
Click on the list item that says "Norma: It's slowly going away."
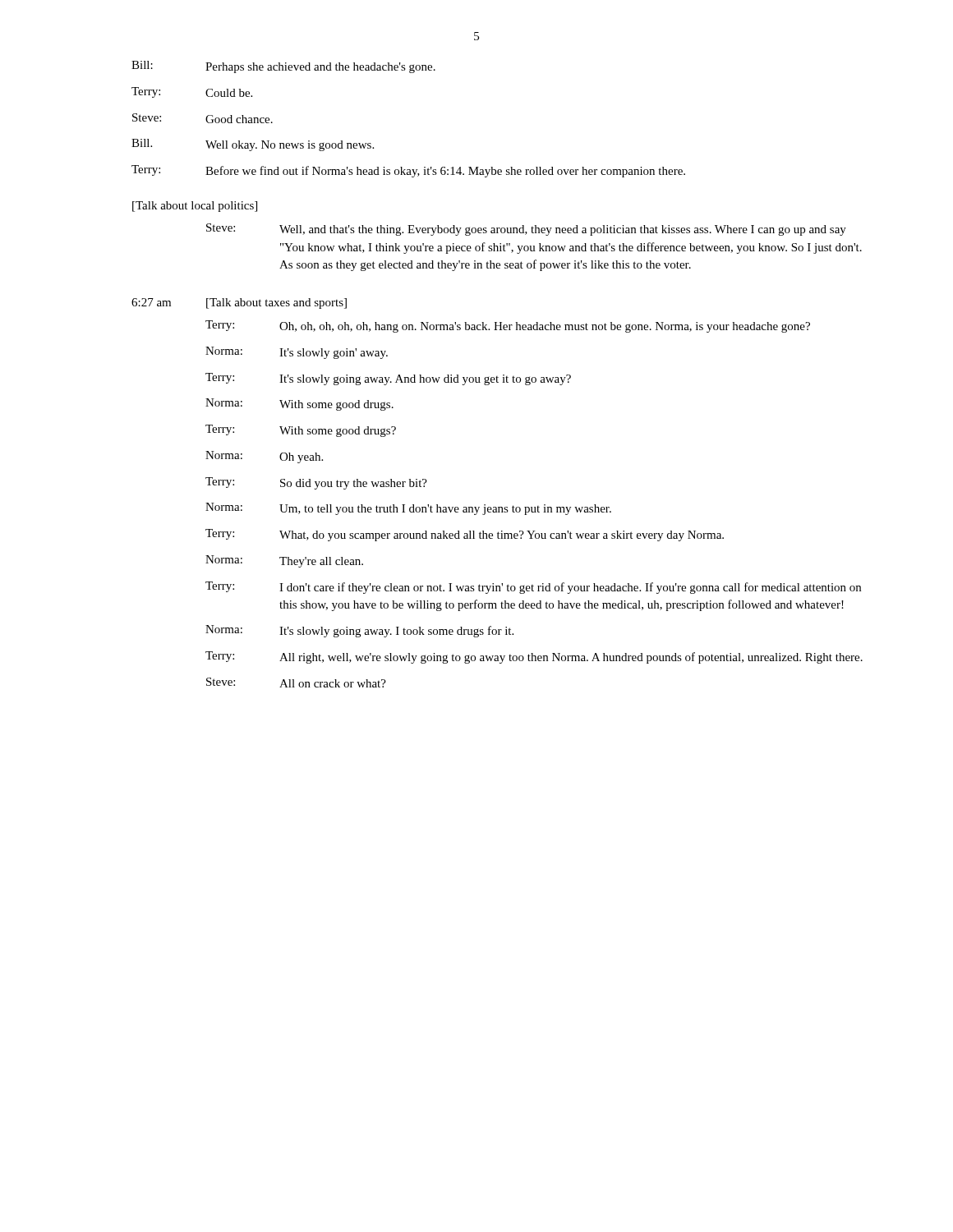(359, 631)
